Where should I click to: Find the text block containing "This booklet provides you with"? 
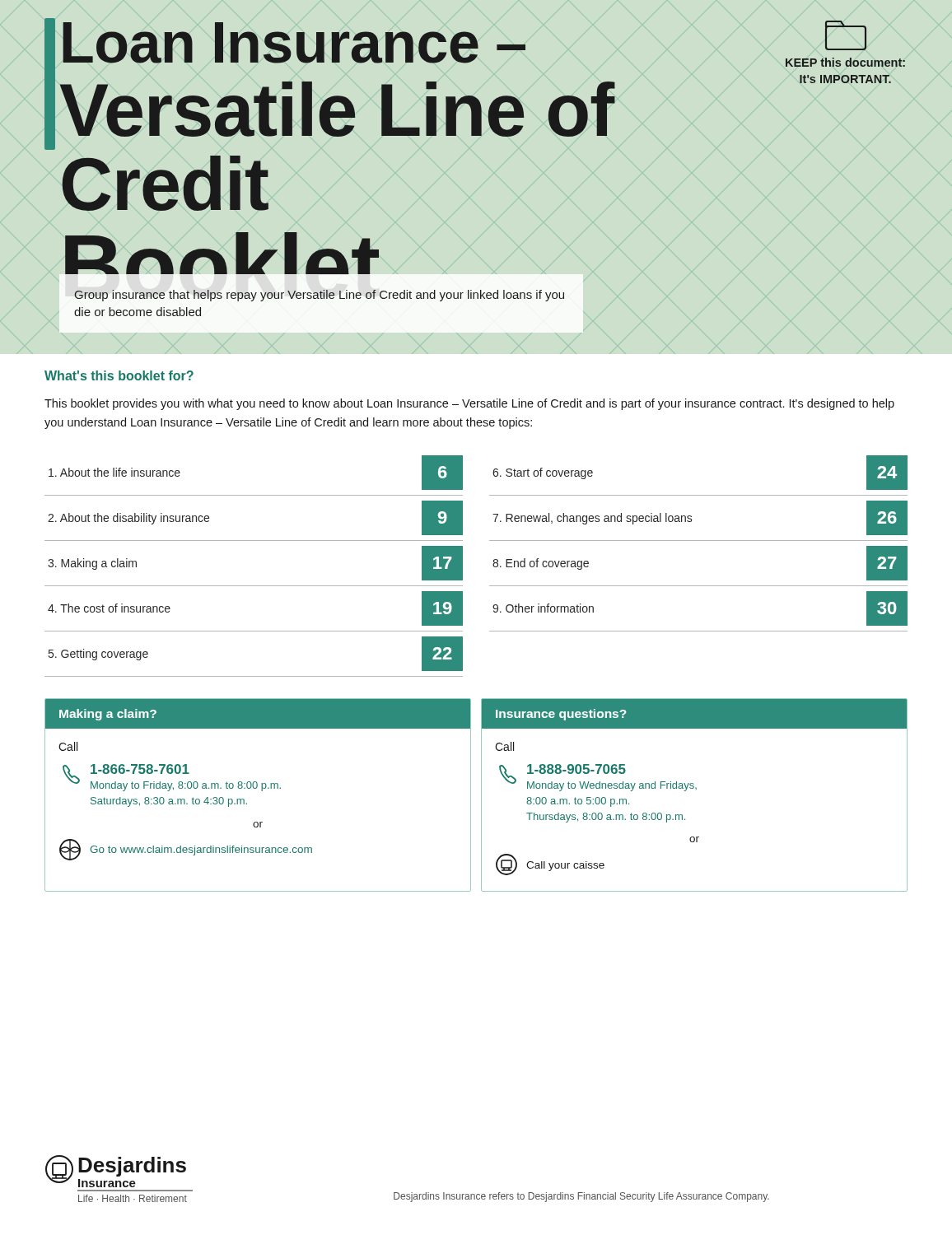click(x=469, y=413)
